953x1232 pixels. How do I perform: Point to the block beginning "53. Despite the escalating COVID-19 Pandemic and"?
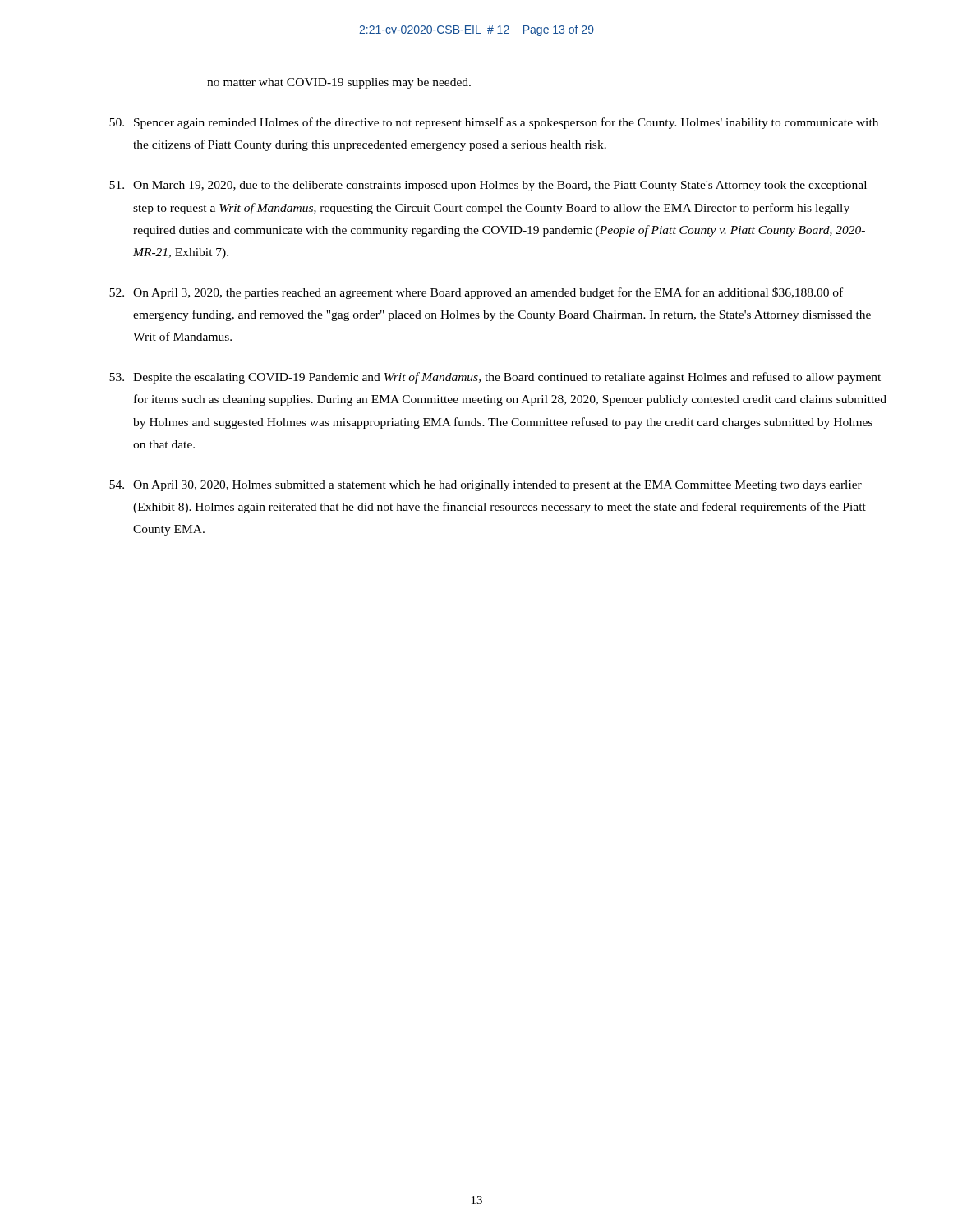485,410
